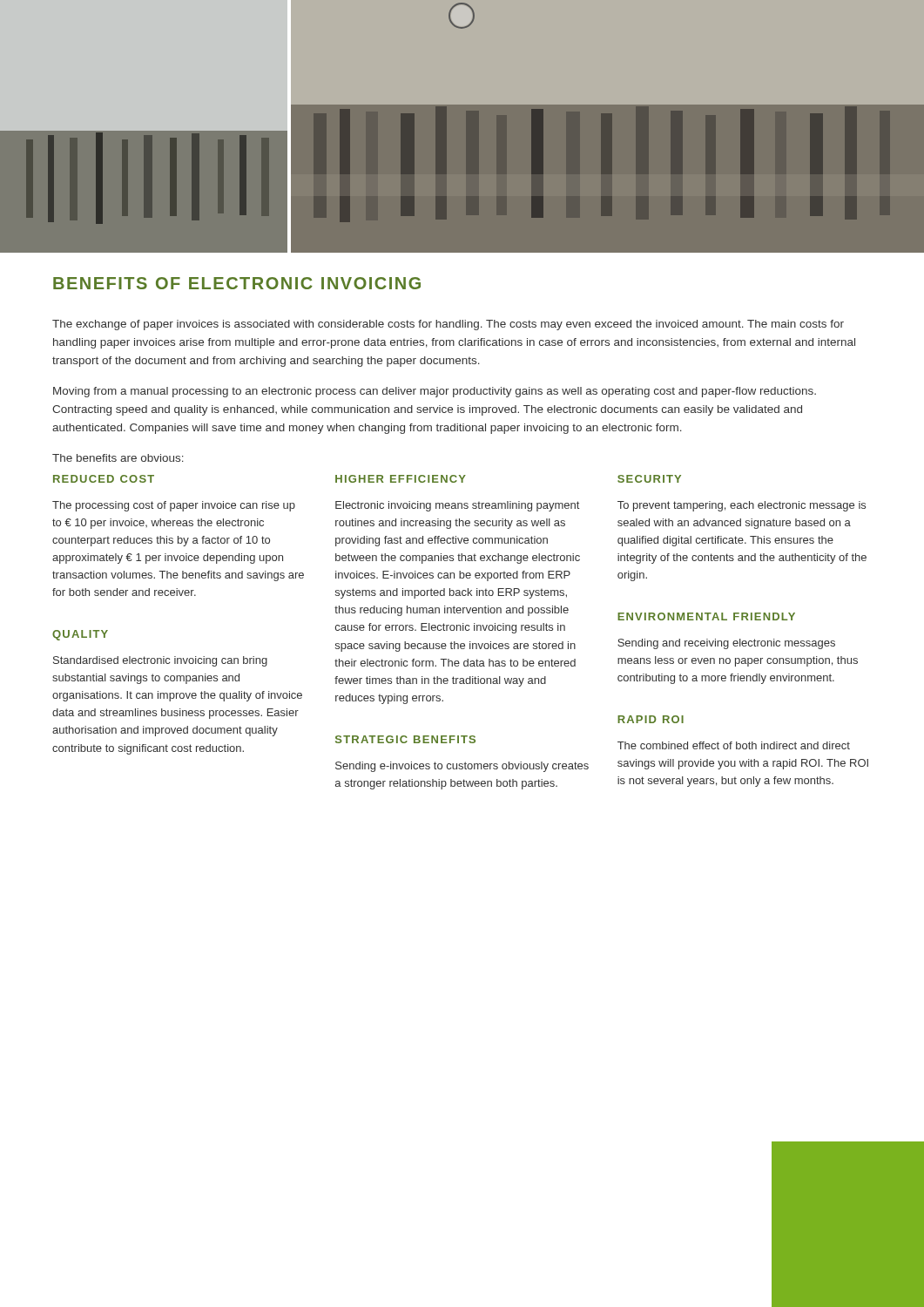Select the text block containing "Electronic invoicing means streamlining payment routines"
Image resolution: width=924 pixels, height=1307 pixels.
[x=457, y=601]
